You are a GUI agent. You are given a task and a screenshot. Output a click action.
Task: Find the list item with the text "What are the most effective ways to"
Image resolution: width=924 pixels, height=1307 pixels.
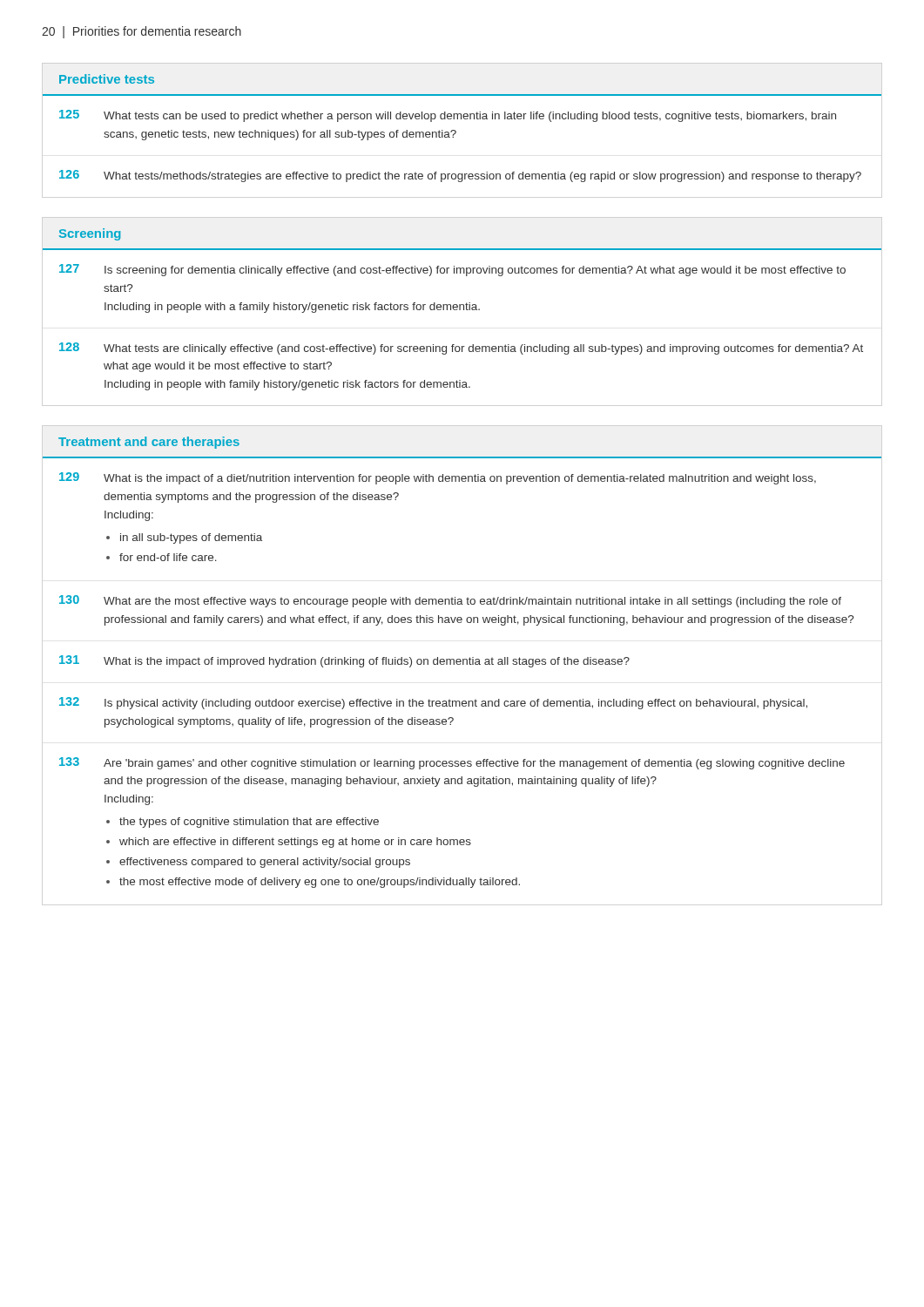pyautogui.click(x=479, y=610)
